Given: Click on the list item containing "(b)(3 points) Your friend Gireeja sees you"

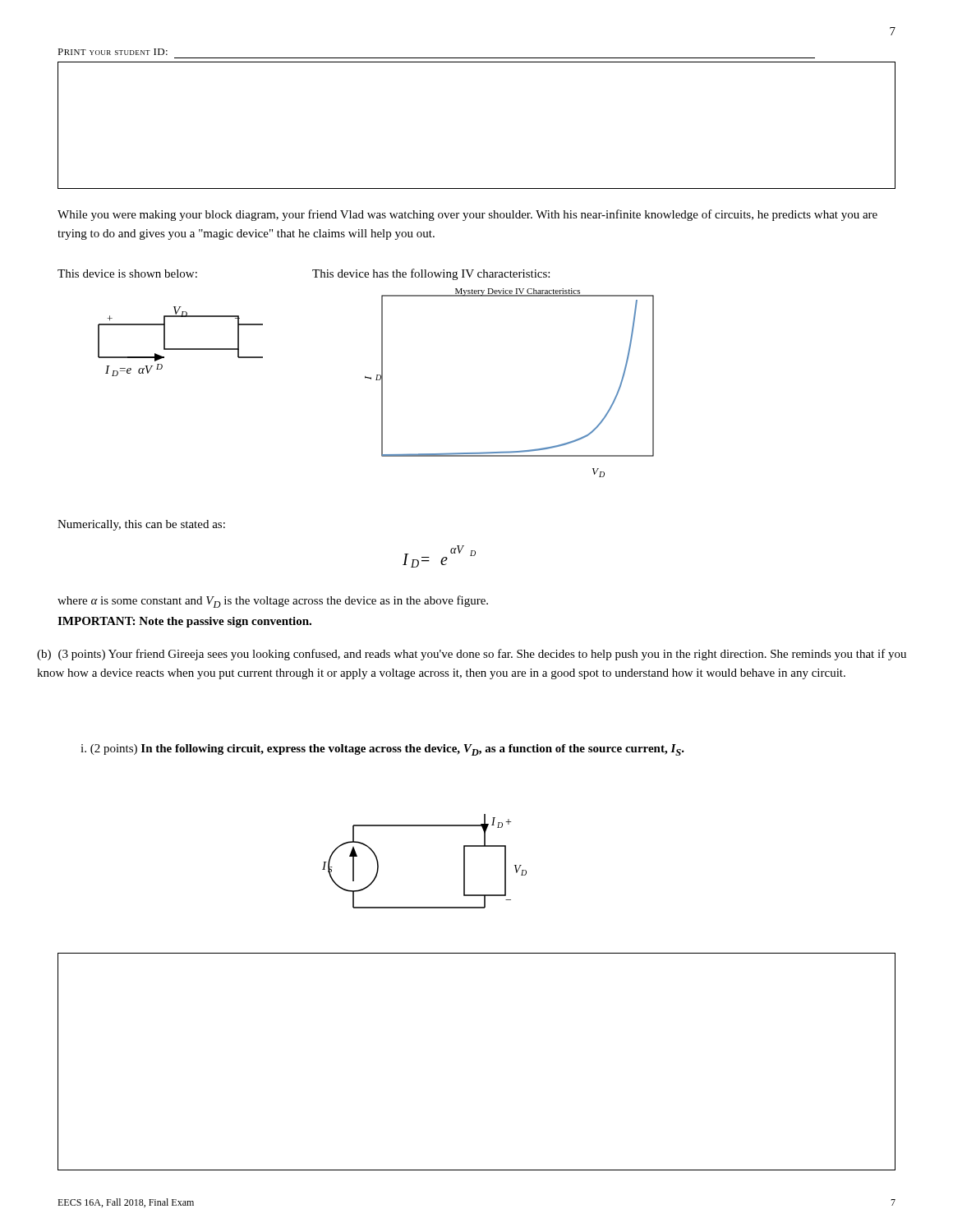Looking at the screenshot, I should pyautogui.click(x=472, y=663).
